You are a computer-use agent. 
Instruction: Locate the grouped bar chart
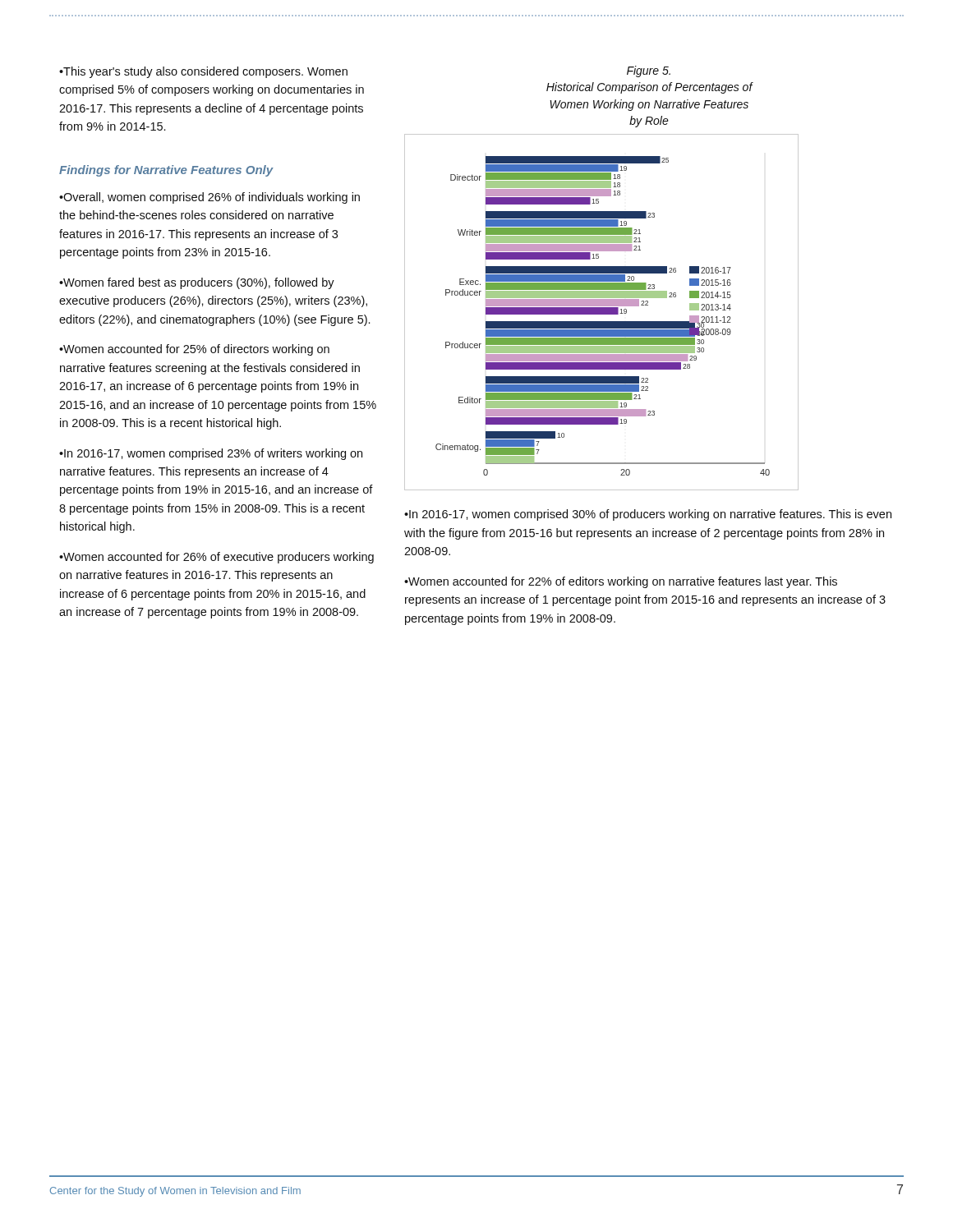[649, 314]
